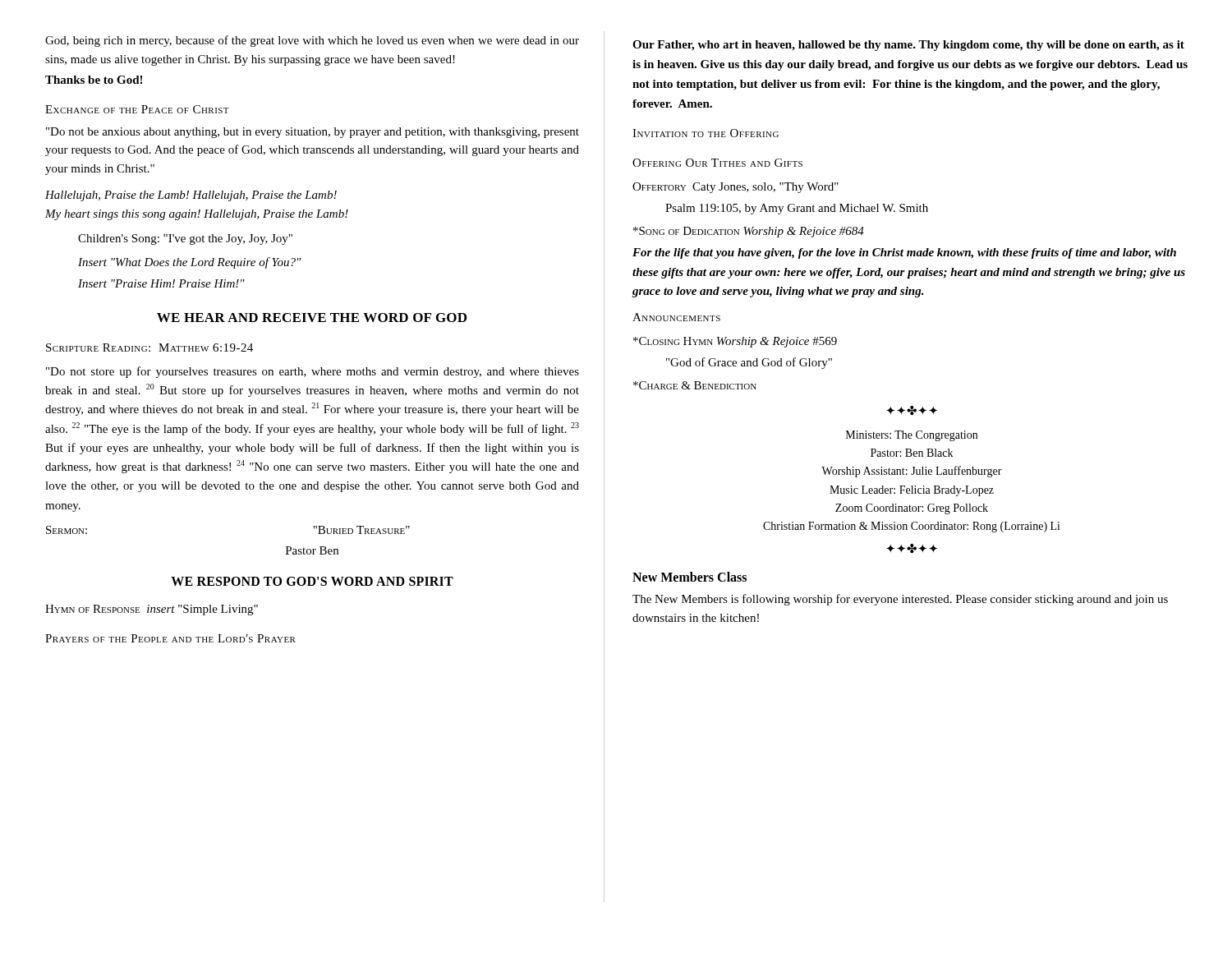Locate the block of text that opens with "Offertory Caty Jones, solo,"
This screenshot has width=1232, height=953.
[912, 197]
